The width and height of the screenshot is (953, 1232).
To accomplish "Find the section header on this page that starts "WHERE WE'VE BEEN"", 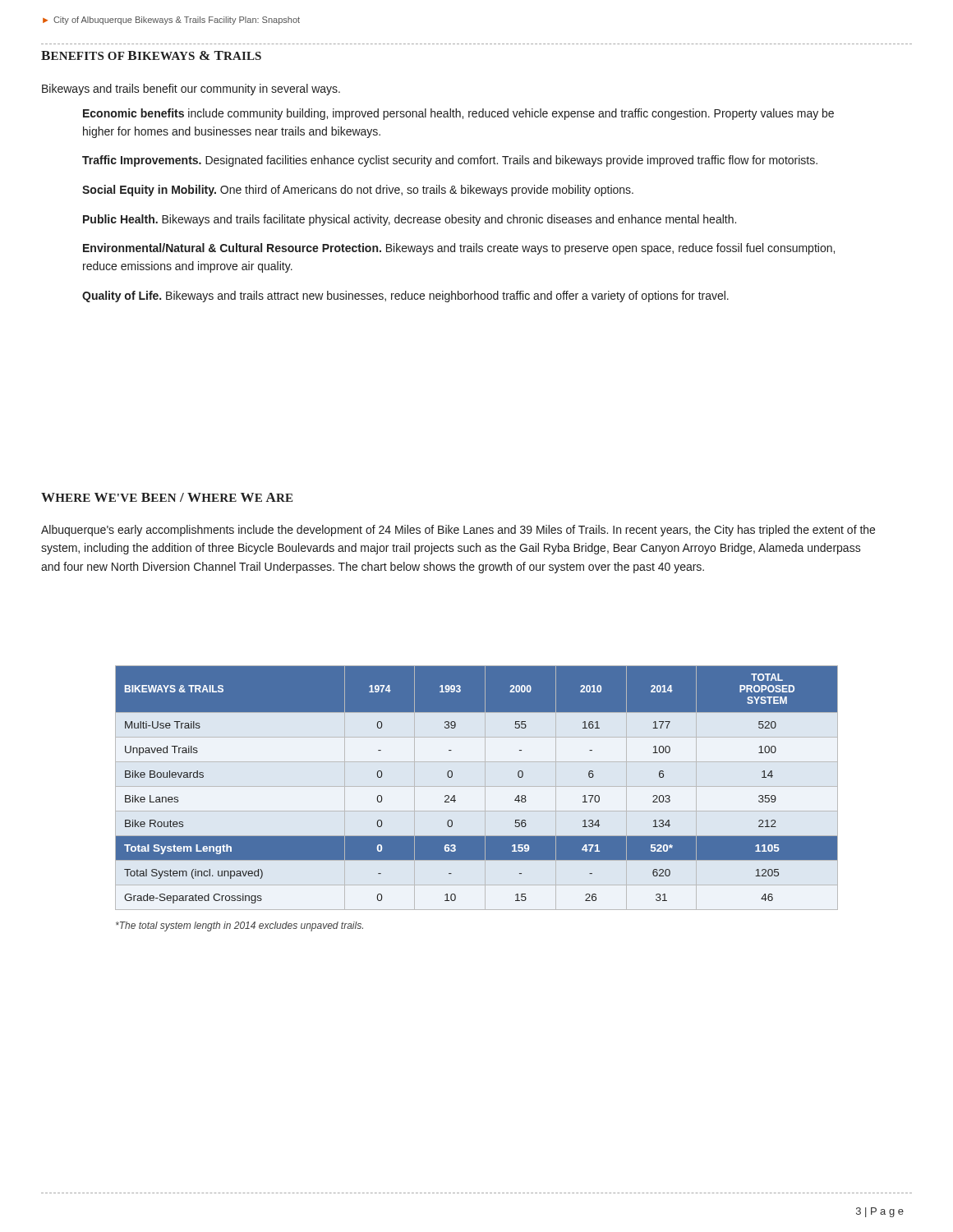I will click(167, 497).
